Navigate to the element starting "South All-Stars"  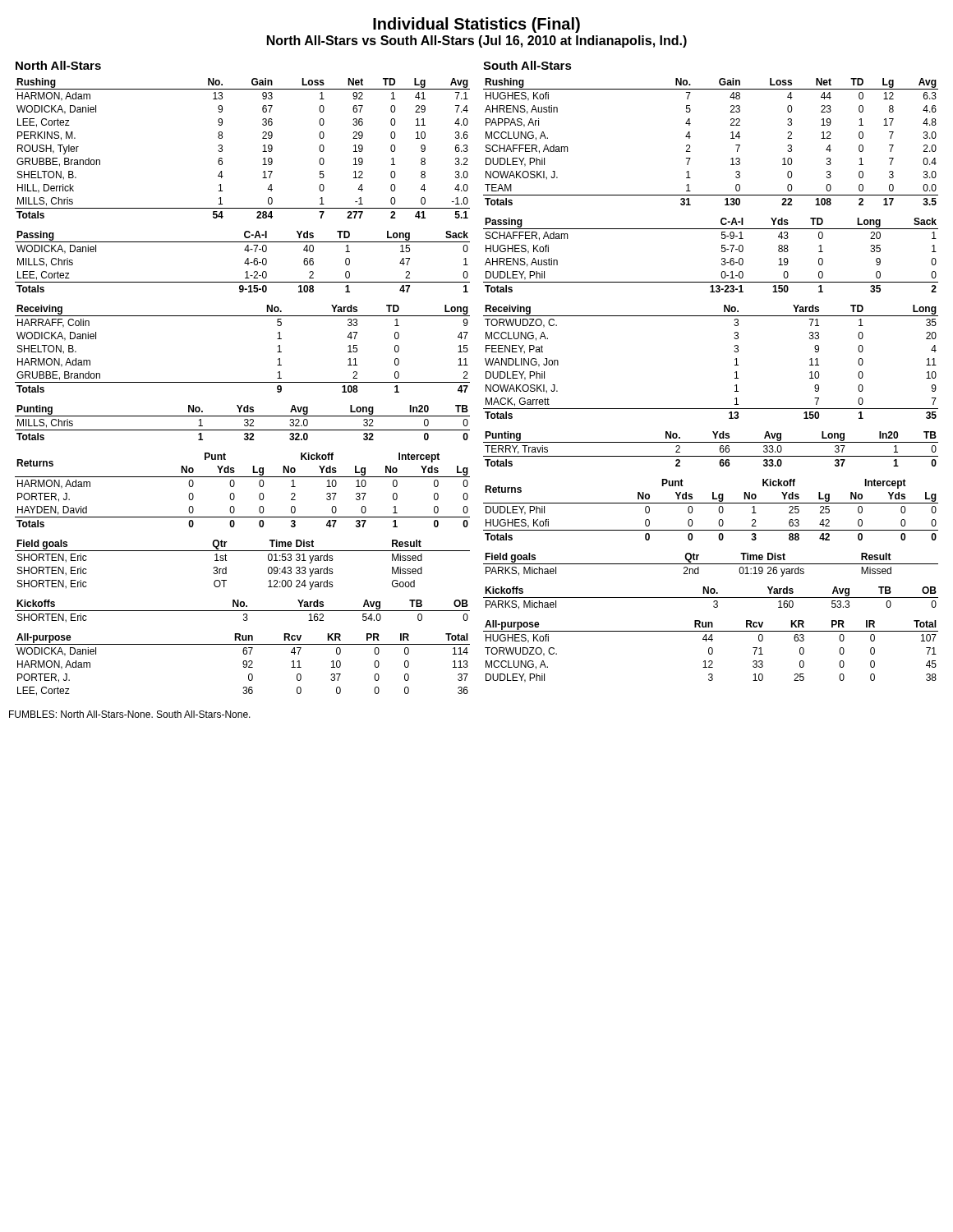click(527, 65)
